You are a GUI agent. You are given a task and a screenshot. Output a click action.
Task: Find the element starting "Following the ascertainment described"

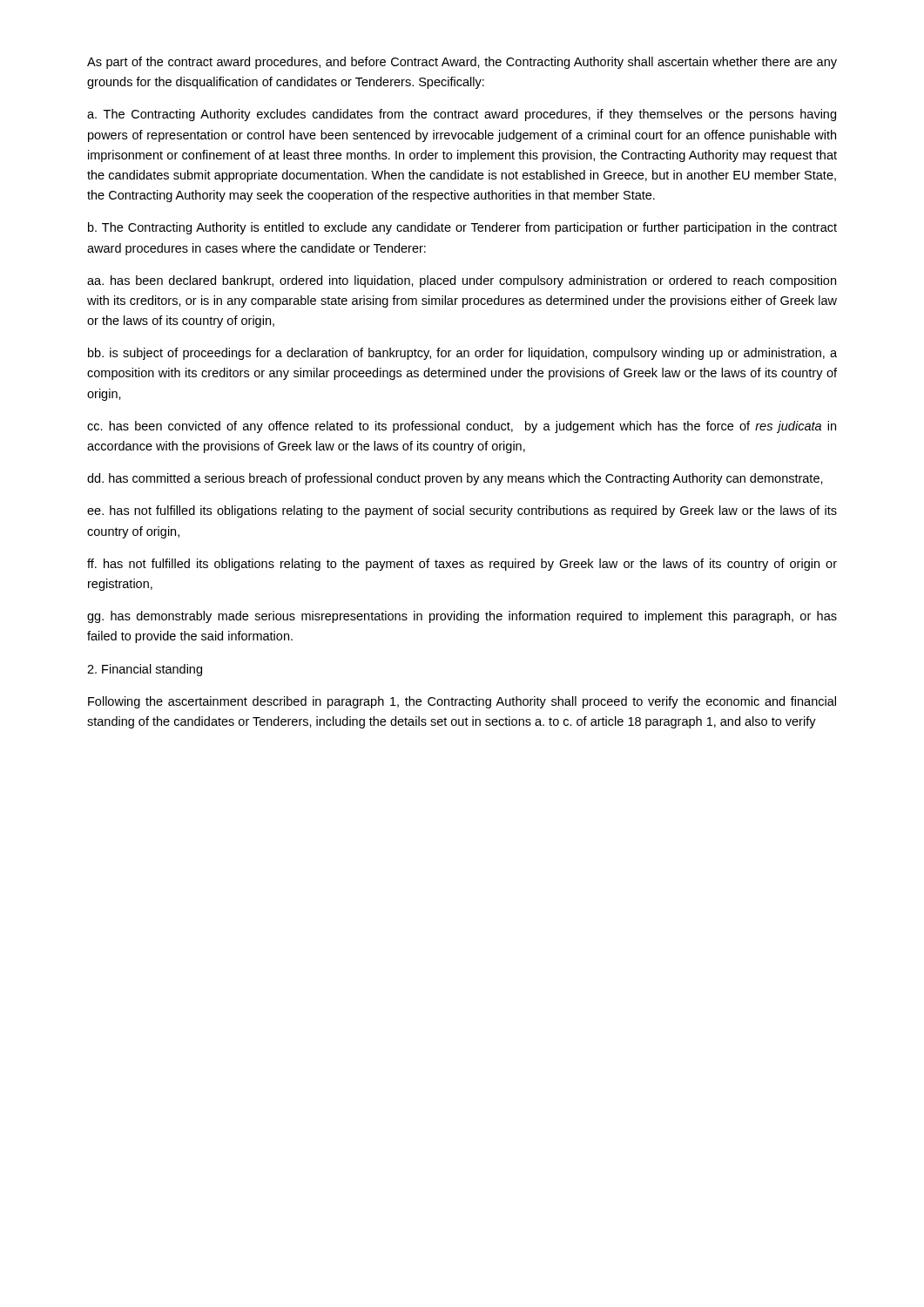(x=462, y=711)
